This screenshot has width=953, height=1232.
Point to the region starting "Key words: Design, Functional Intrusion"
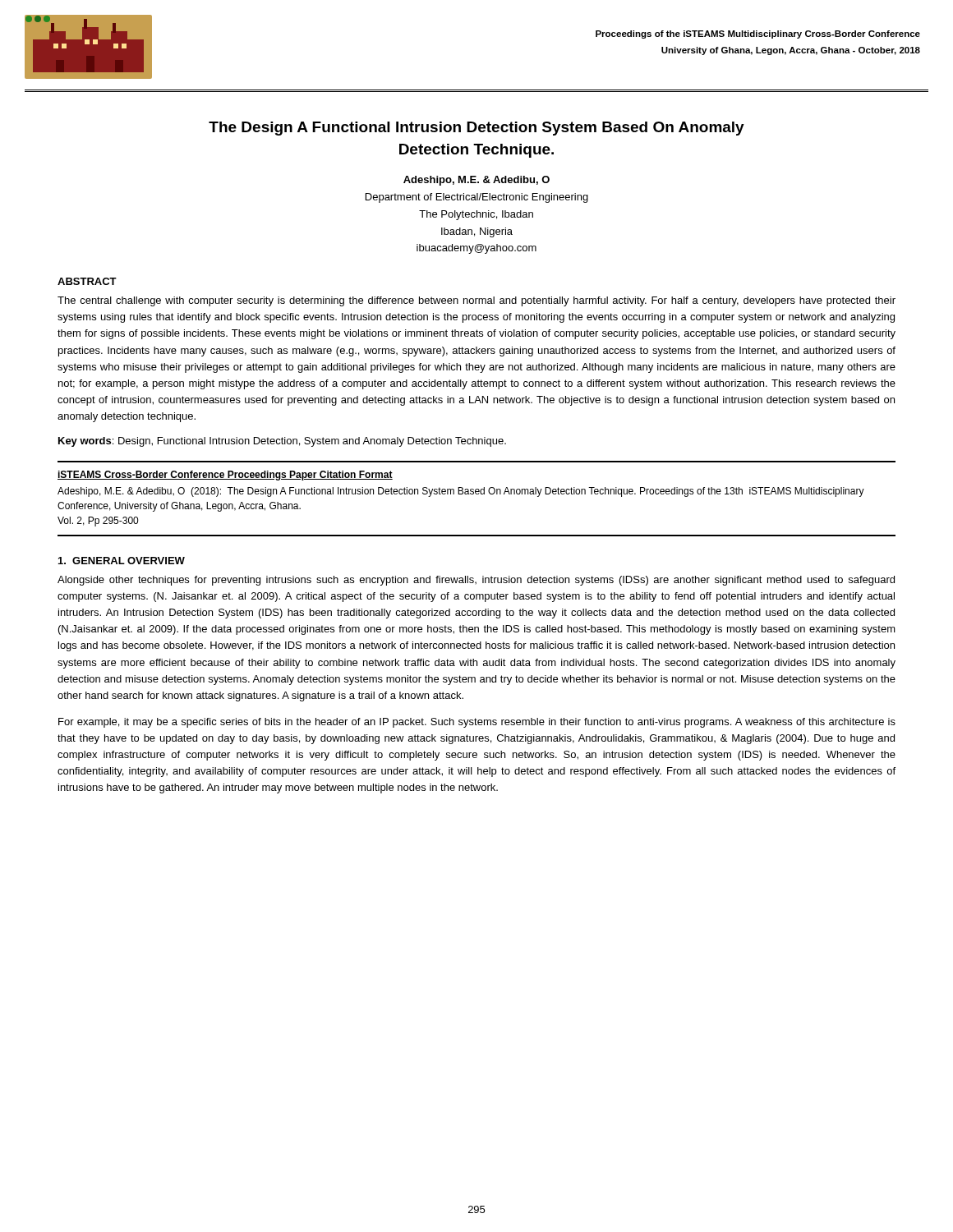click(x=282, y=441)
